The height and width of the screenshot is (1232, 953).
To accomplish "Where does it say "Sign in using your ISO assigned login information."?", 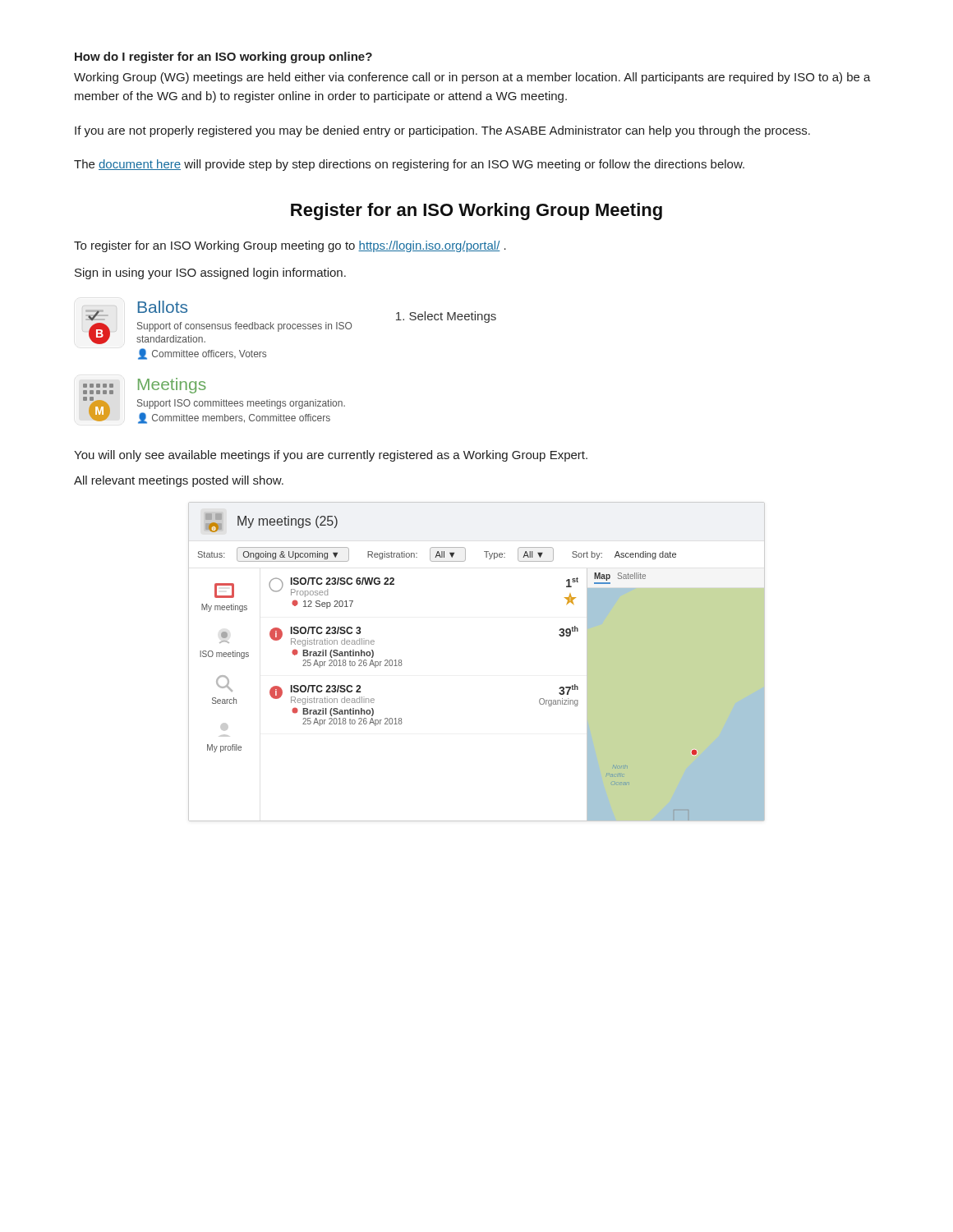I will tap(210, 272).
